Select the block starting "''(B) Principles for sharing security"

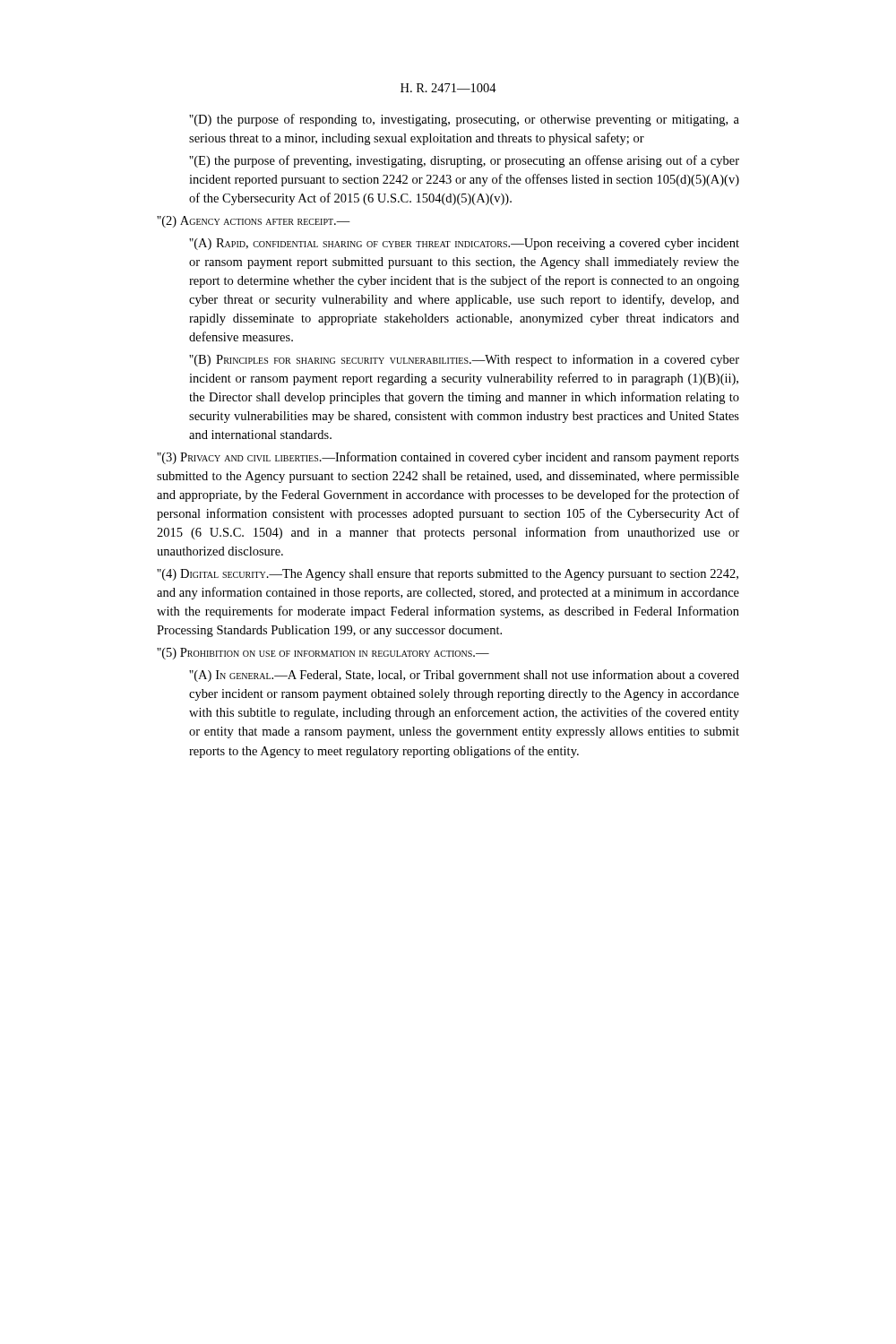[x=464, y=398]
